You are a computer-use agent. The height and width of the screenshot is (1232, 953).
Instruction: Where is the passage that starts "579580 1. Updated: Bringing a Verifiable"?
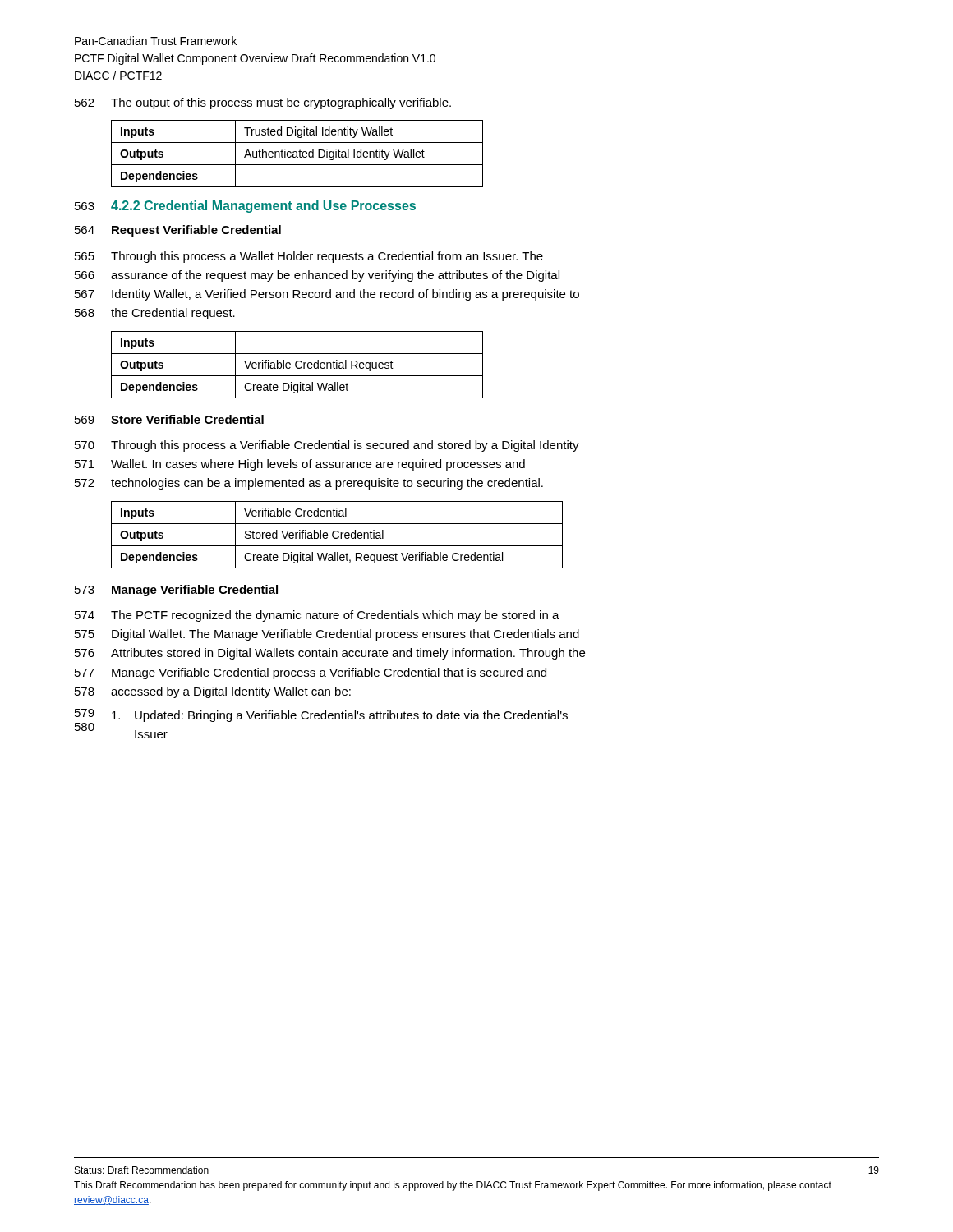pyautogui.click(x=476, y=725)
